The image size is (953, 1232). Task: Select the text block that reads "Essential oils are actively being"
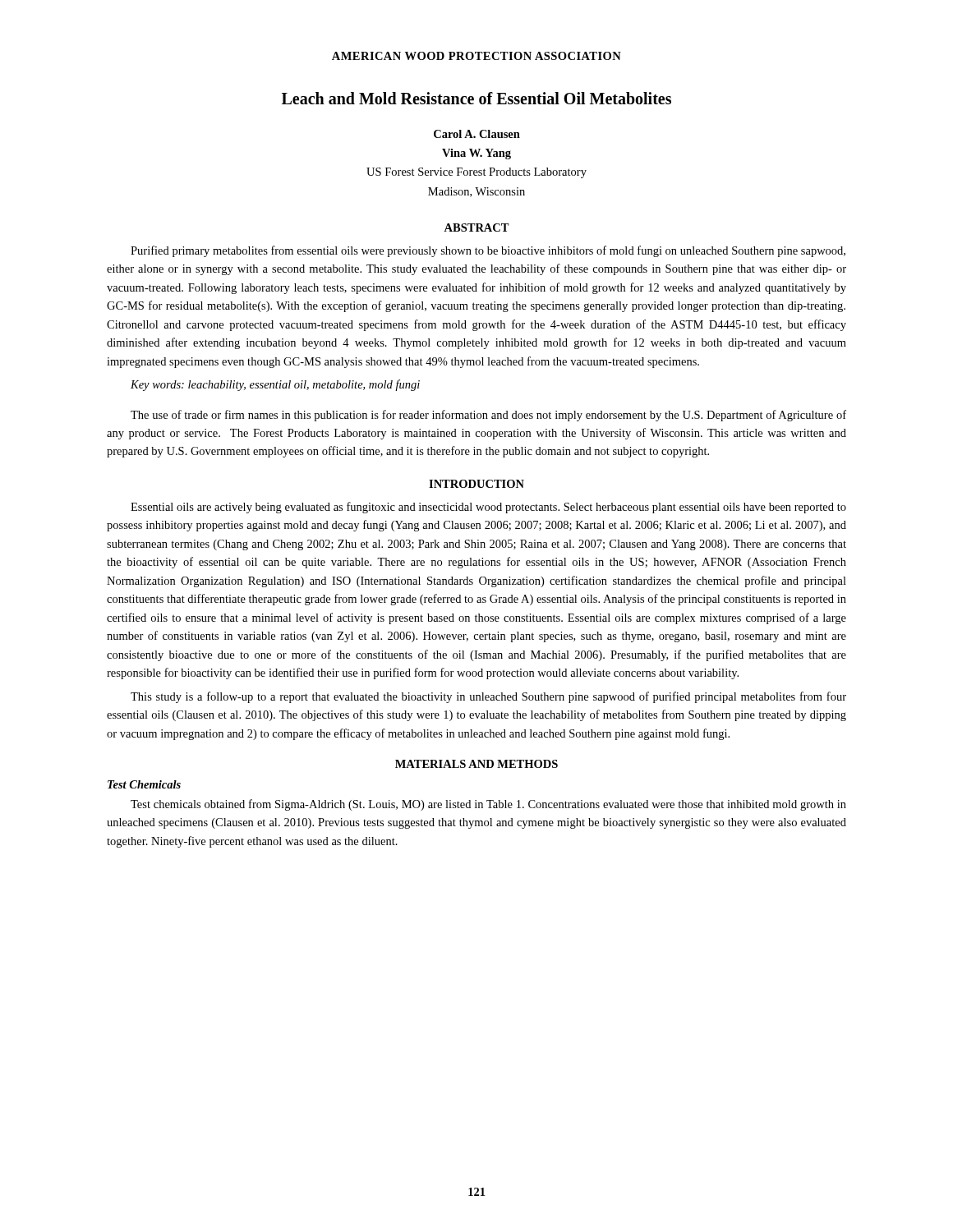(476, 590)
